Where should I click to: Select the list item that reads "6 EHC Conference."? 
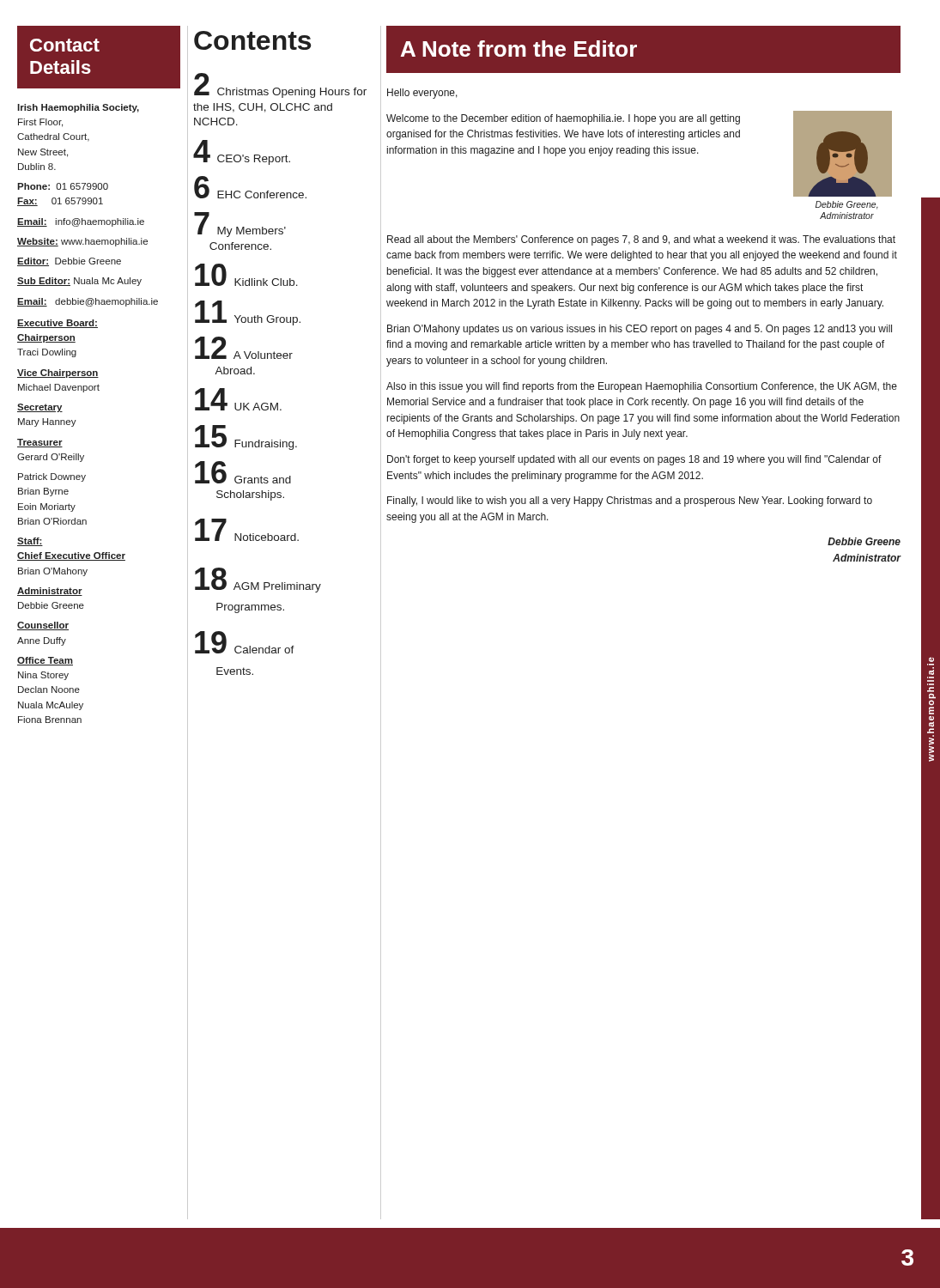click(250, 188)
